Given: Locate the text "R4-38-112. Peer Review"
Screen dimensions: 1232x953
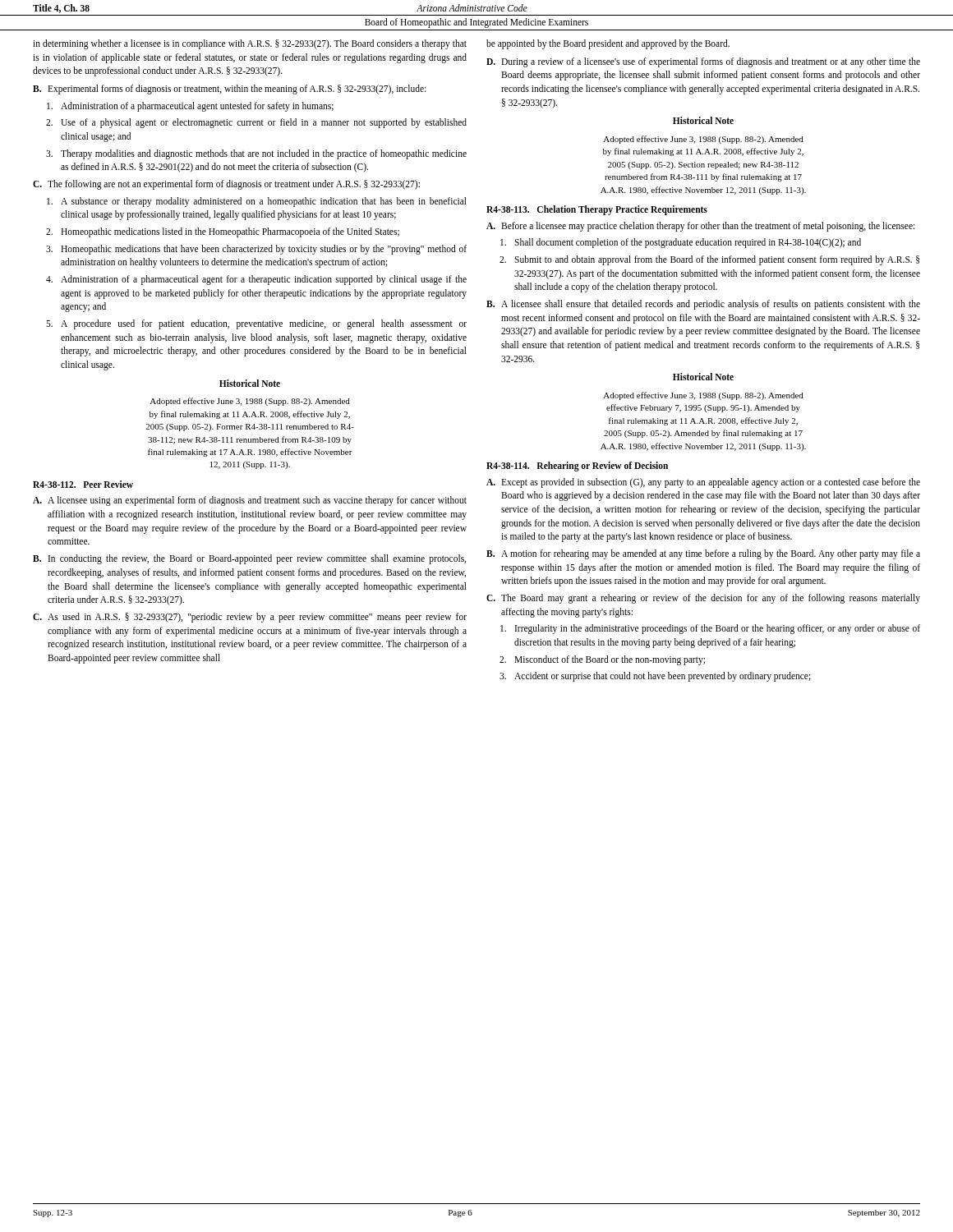Looking at the screenshot, I should click(x=83, y=484).
